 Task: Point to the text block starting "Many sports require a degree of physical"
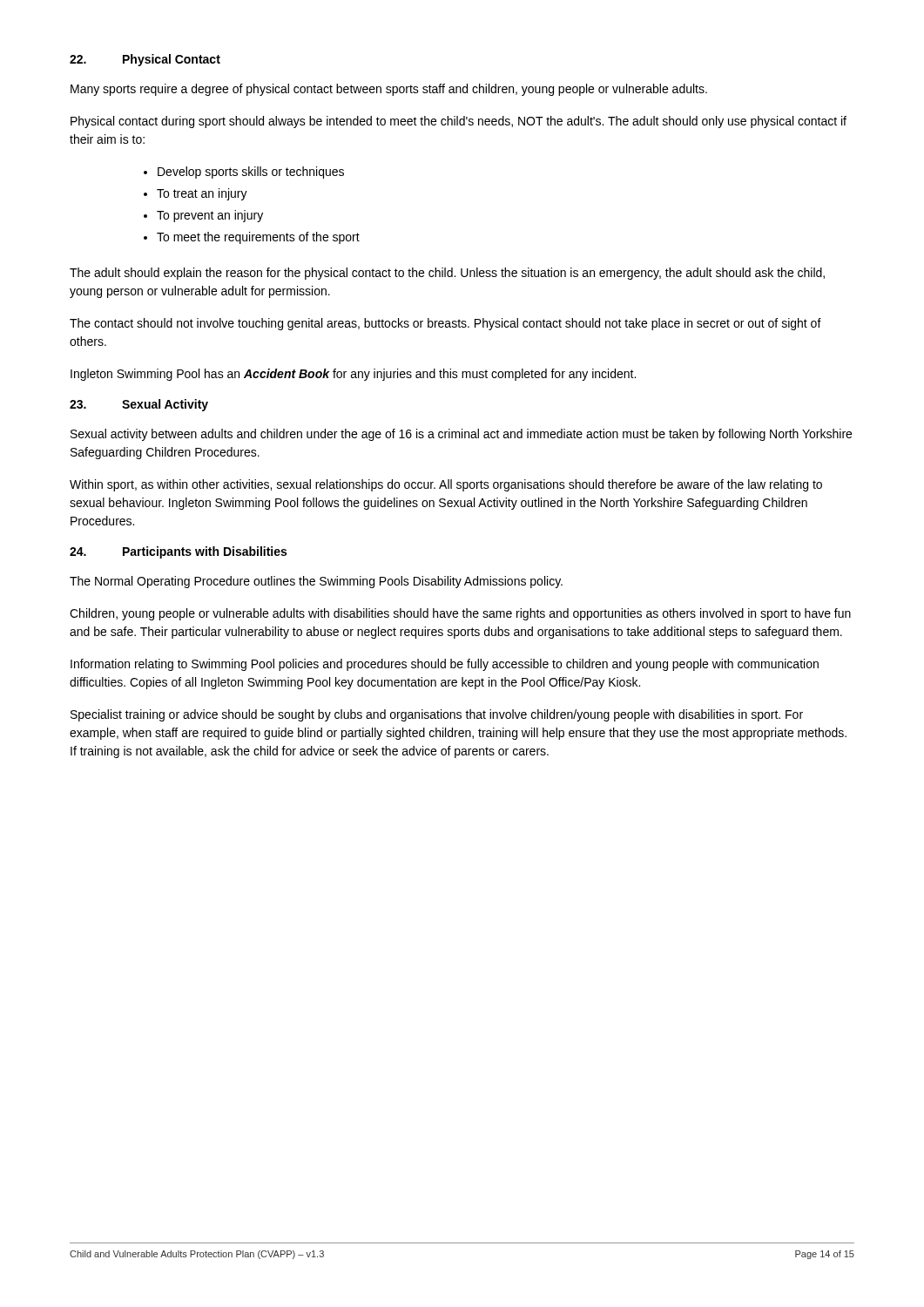tap(462, 89)
